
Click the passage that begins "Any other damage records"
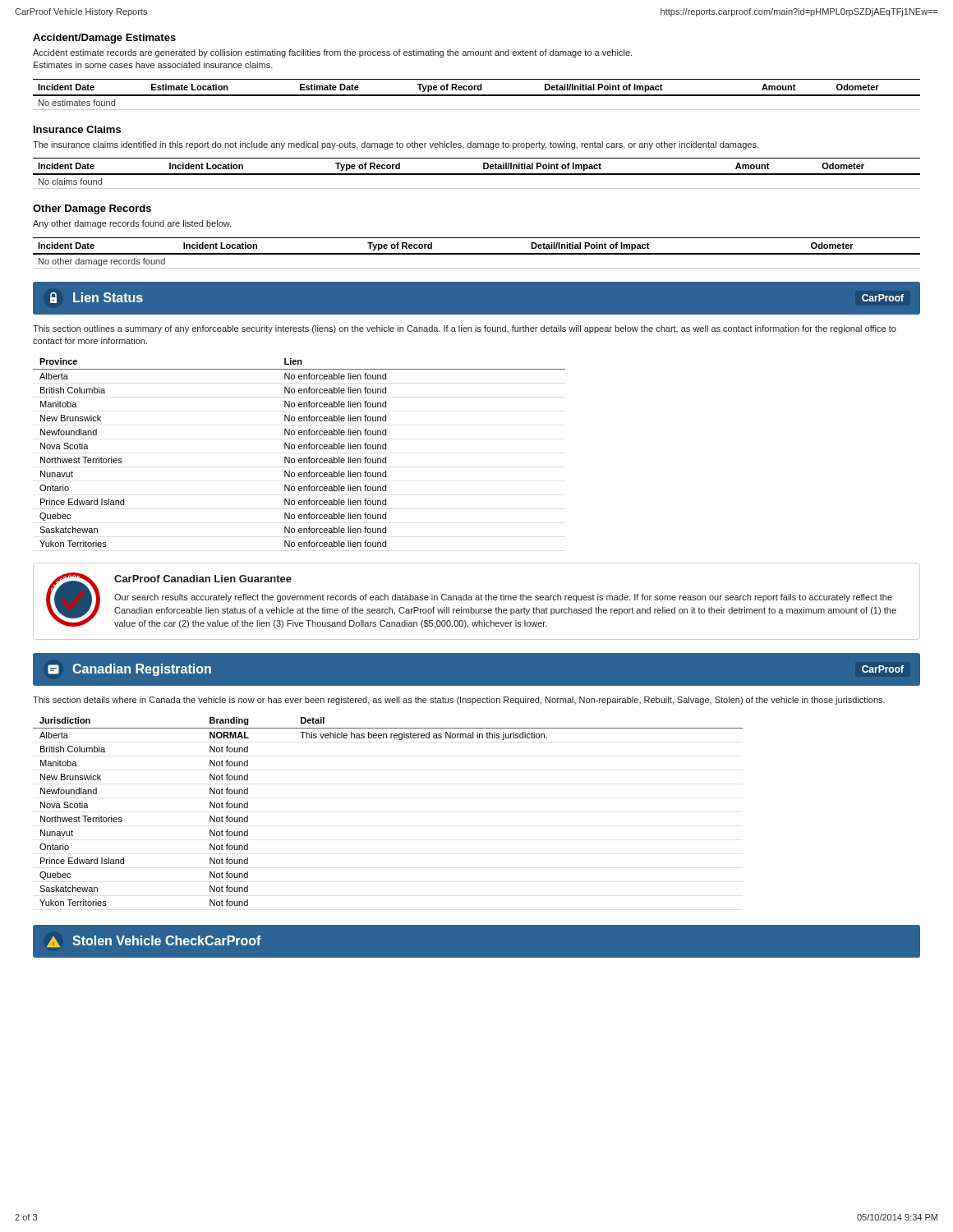pyautogui.click(x=132, y=223)
